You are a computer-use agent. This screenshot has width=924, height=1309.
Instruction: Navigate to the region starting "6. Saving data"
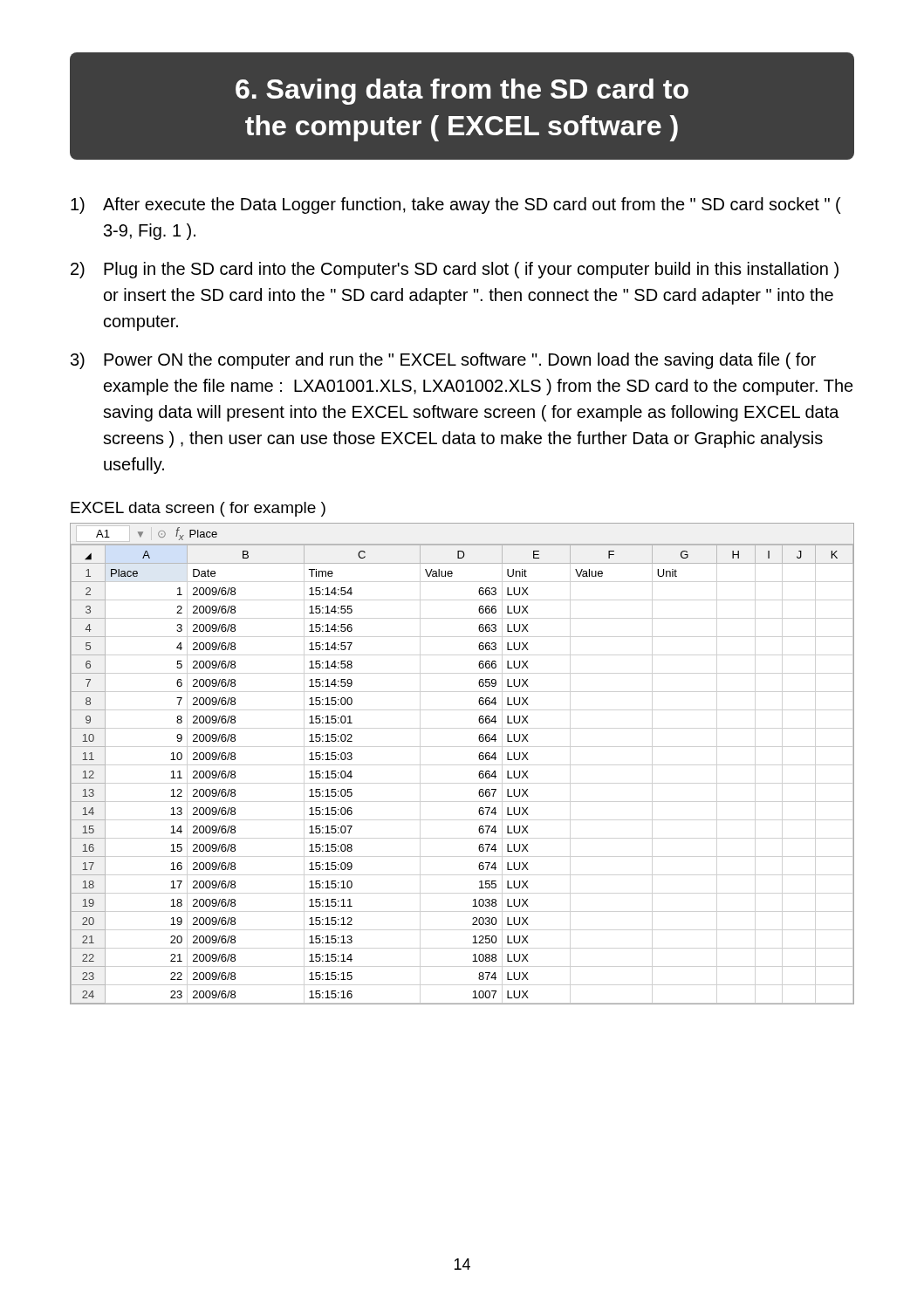[x=462, y=106]
